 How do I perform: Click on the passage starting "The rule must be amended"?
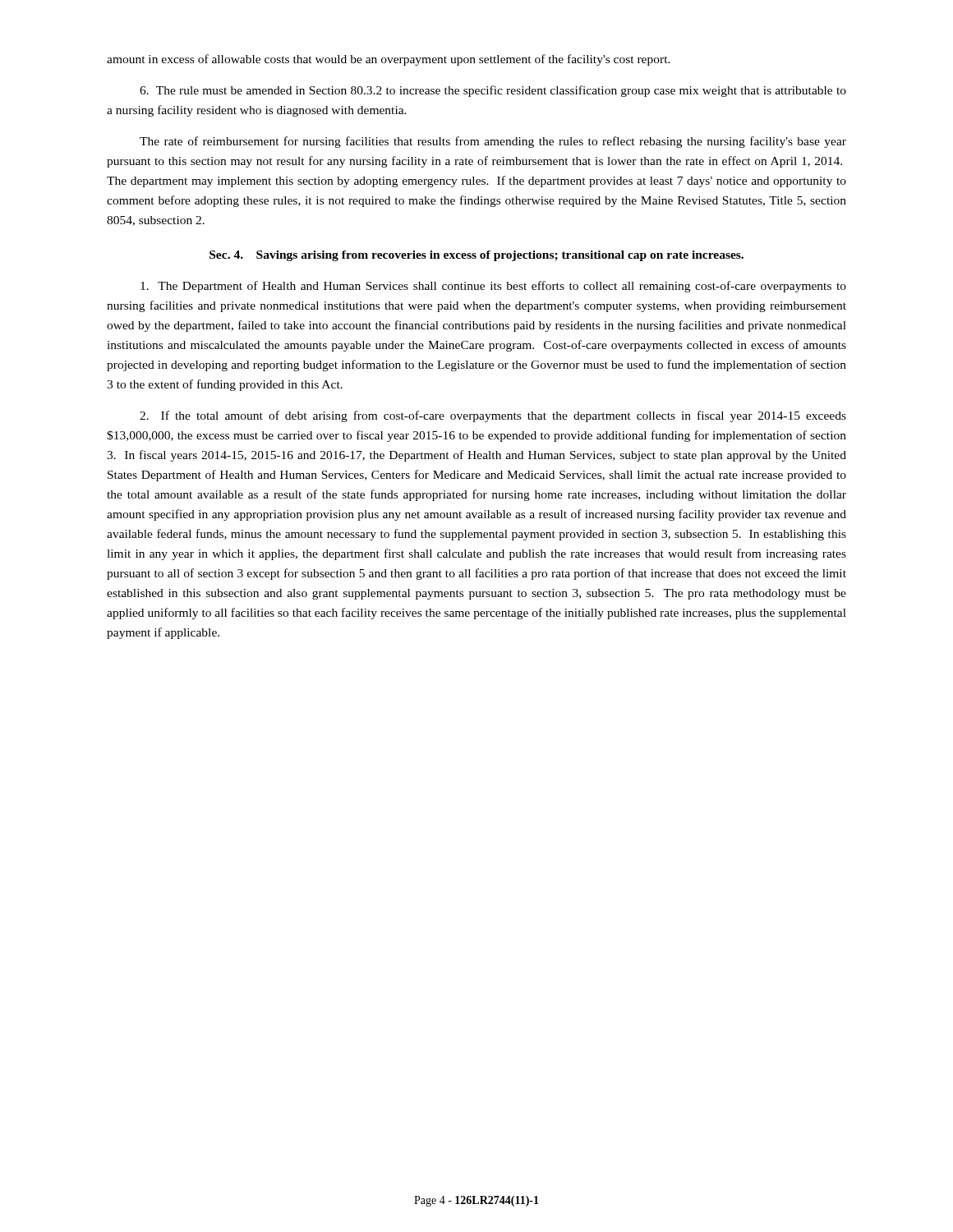click(x=476, y=100)
